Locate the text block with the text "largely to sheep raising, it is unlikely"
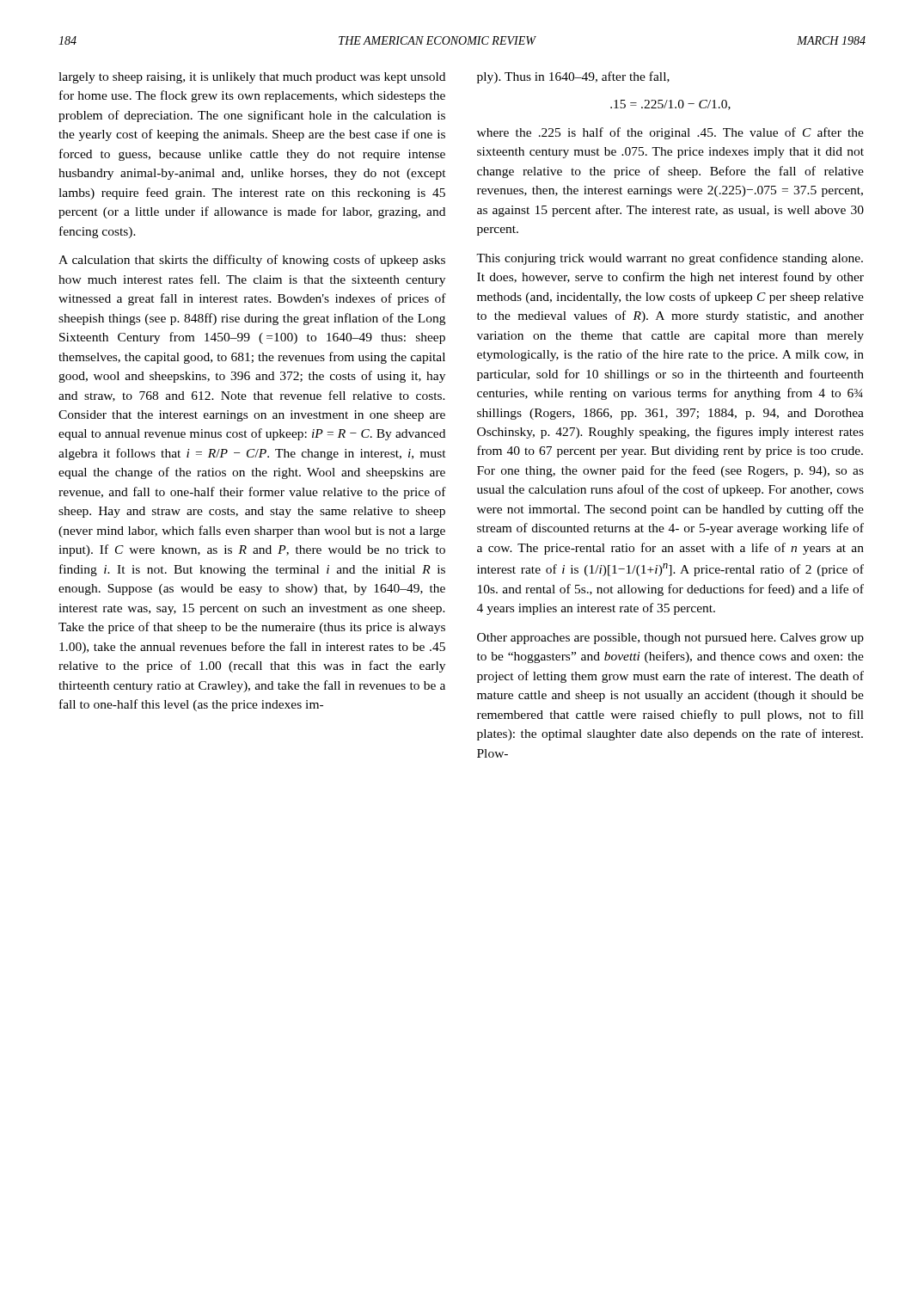Screen dimensions: 1290x924 (252, 154)
